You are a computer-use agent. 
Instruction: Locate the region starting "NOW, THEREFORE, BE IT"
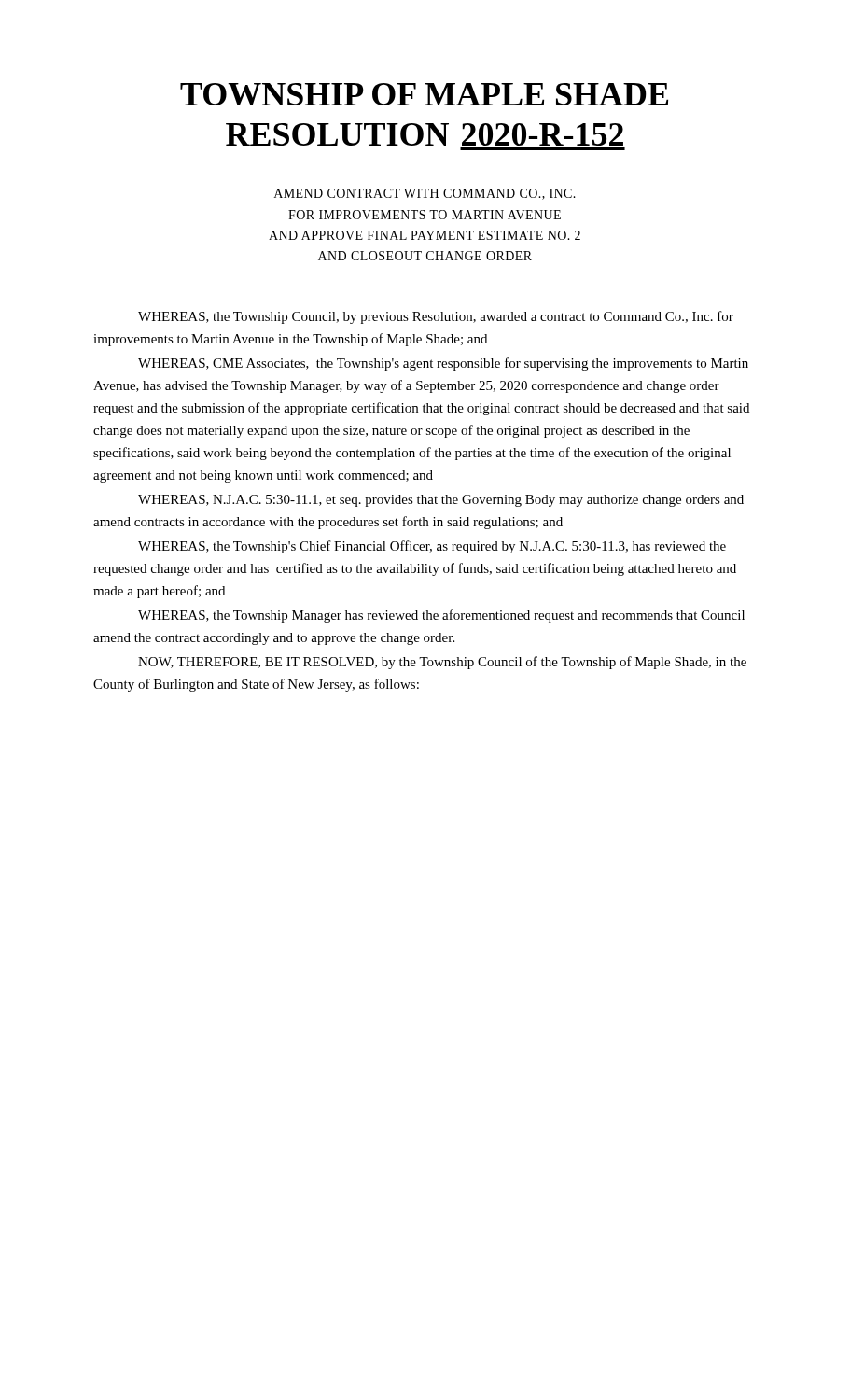click(x=420, y=673)
